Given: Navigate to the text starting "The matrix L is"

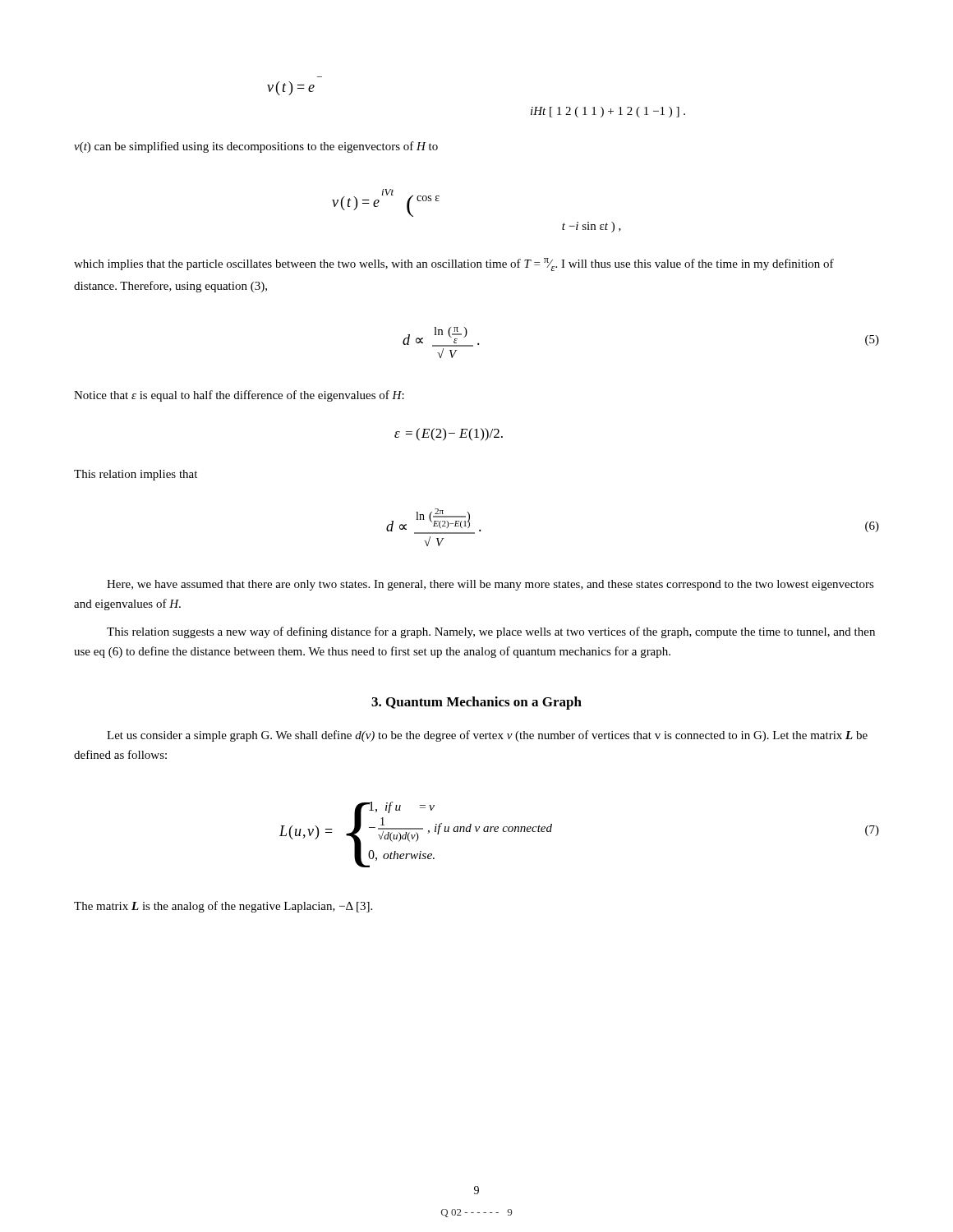Looking at the screenshot, I should (224, 906).
